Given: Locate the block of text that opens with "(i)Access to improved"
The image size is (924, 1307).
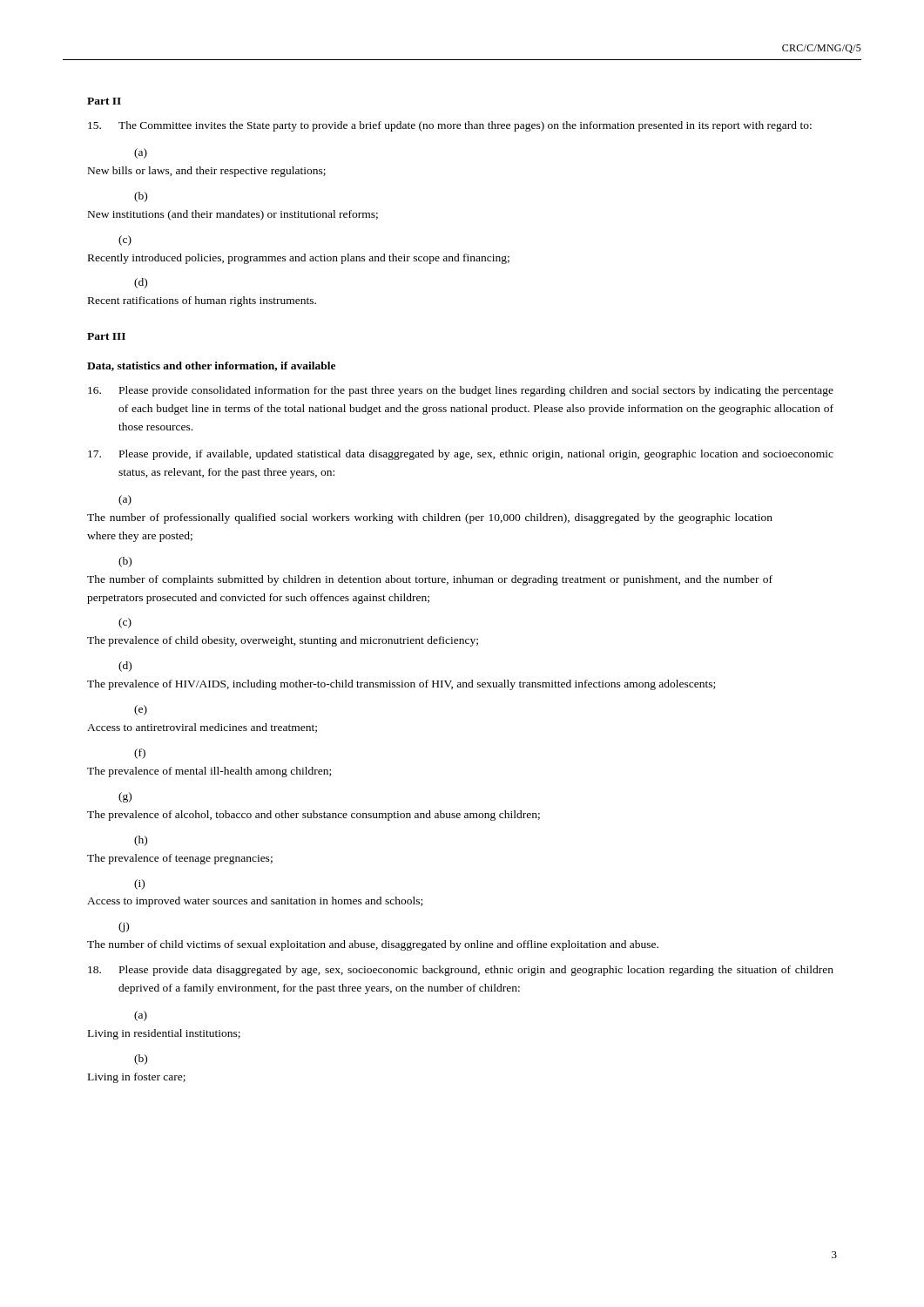Looking at the screenshot, I should pyautogui.click(x=422, y=893).
